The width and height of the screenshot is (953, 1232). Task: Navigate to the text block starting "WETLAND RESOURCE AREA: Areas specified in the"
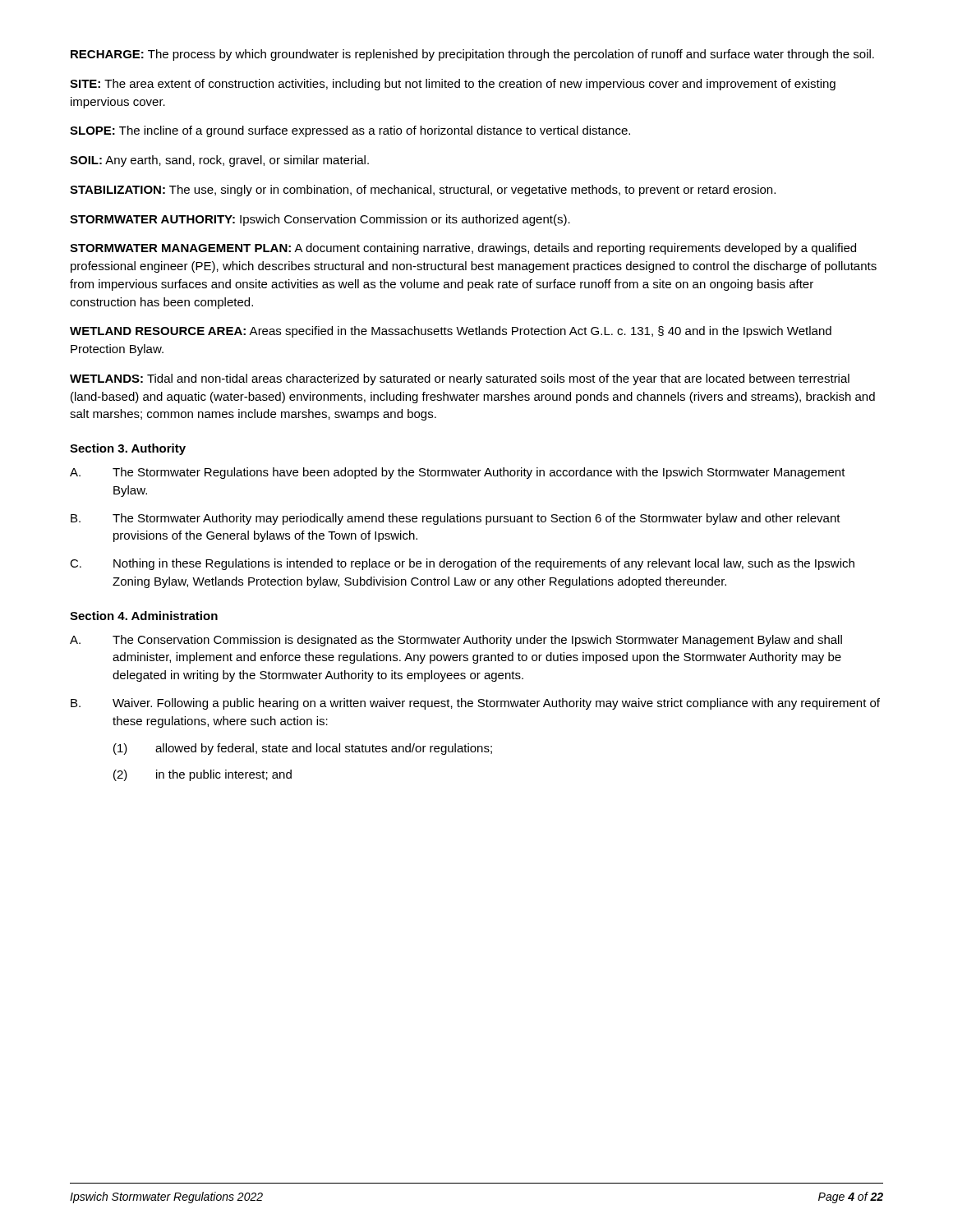(451, 340)
